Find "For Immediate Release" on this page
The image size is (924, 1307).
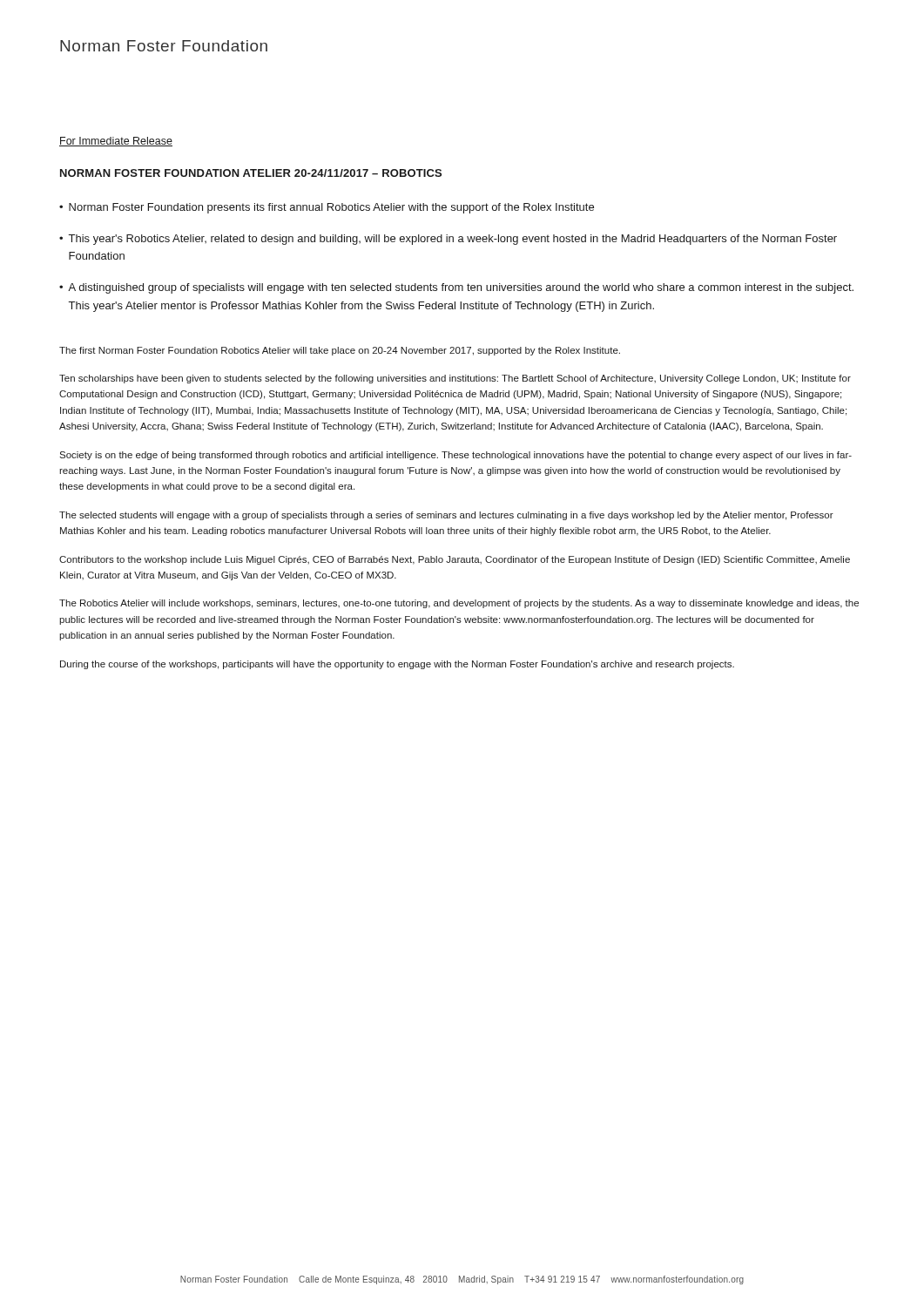(x=116, y=141)
